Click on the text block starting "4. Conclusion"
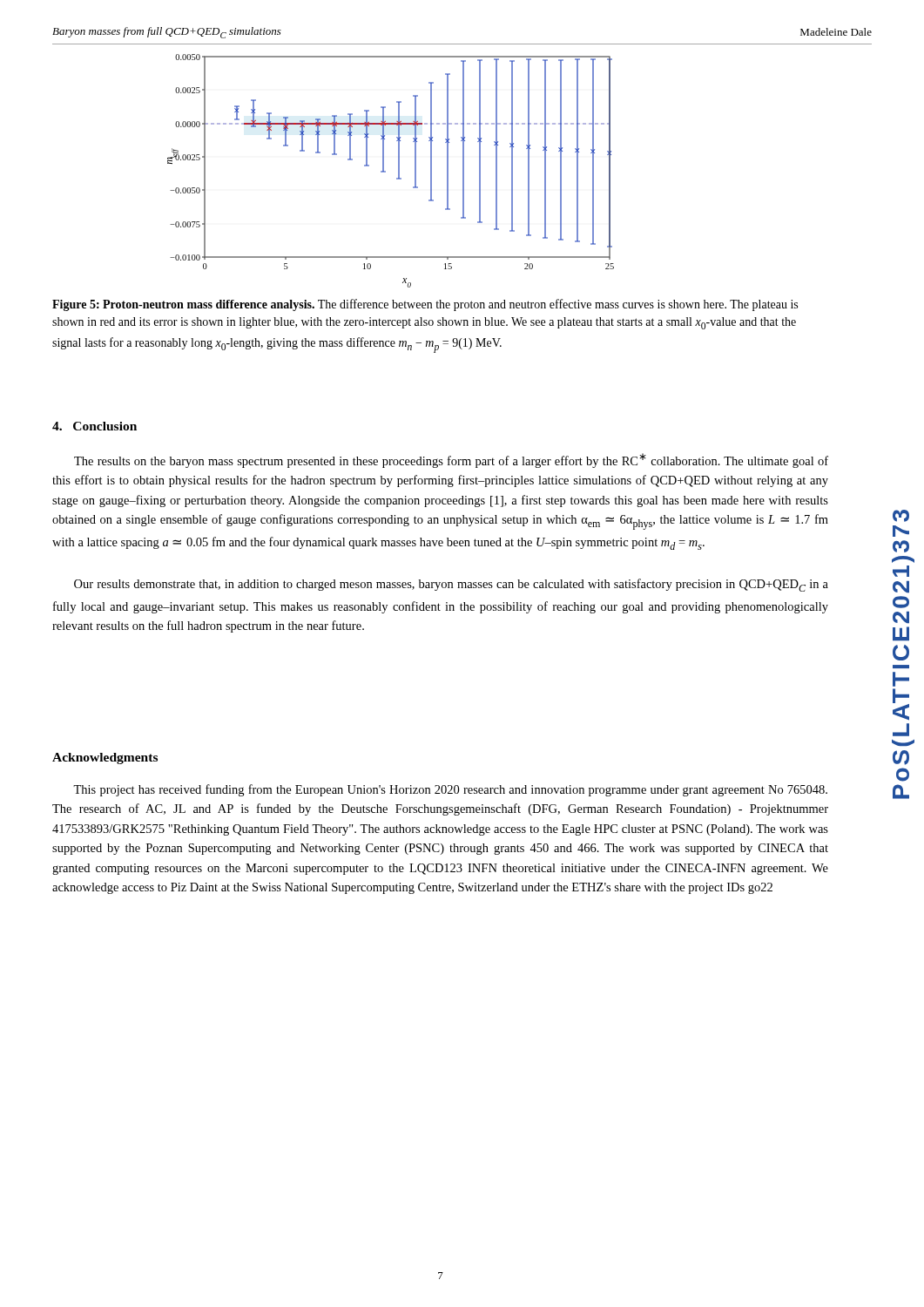The image size is (924, 1307). 95,426
